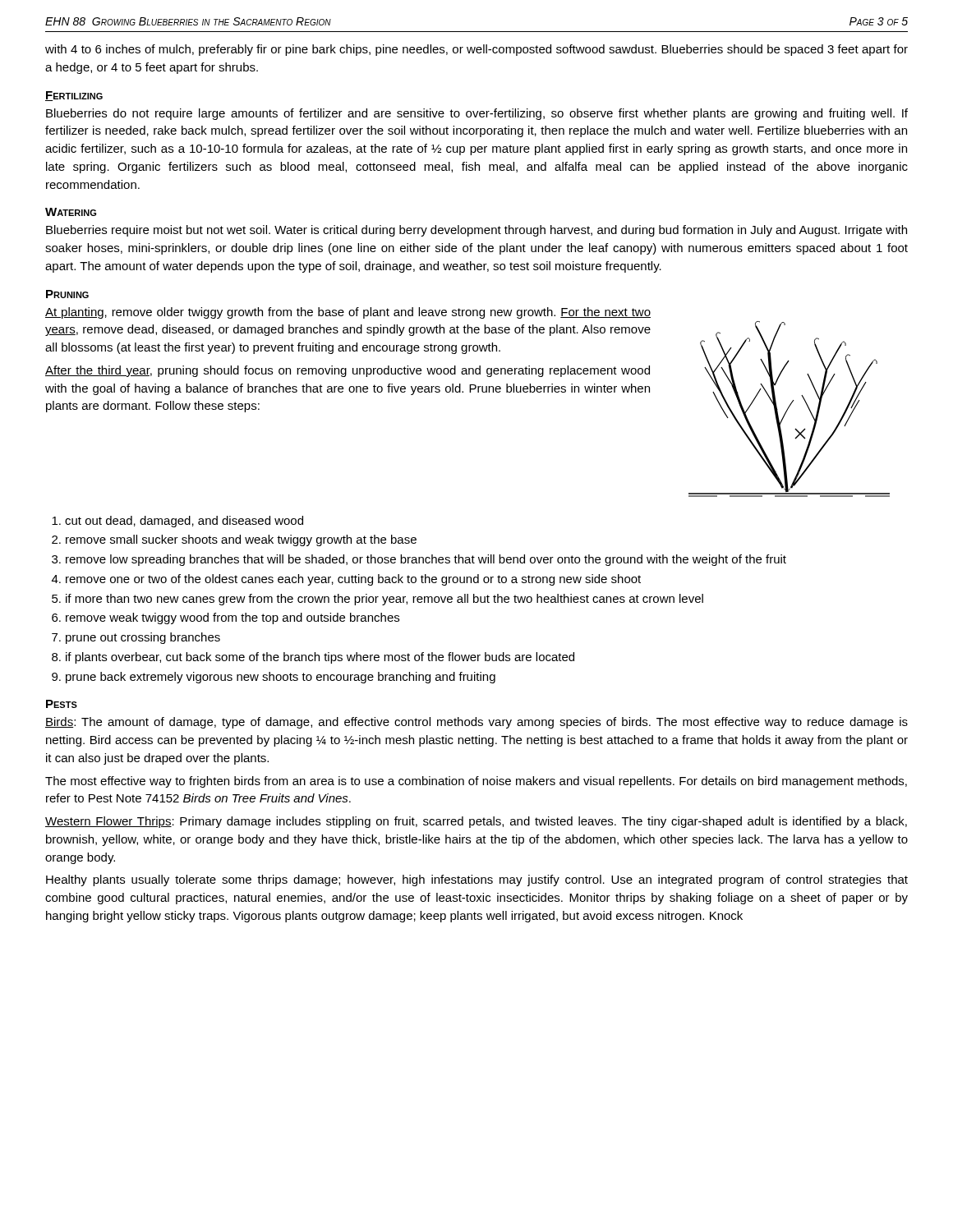Click the passage that begins "After the third year, pruning should"
Screen dimensions: 1232x953
click(348, 388)
